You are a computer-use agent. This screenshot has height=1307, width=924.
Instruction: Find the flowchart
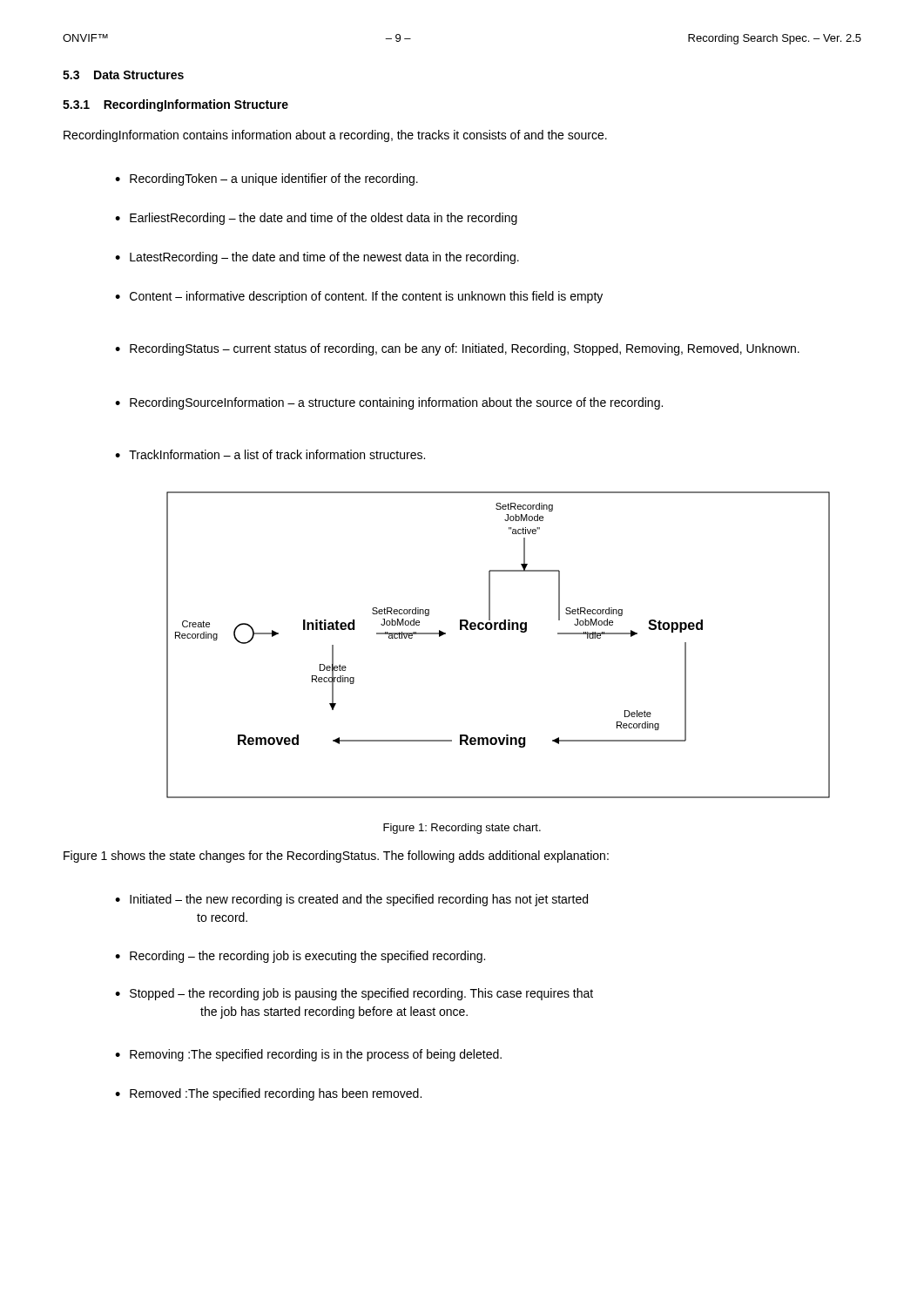pos(462,649)
